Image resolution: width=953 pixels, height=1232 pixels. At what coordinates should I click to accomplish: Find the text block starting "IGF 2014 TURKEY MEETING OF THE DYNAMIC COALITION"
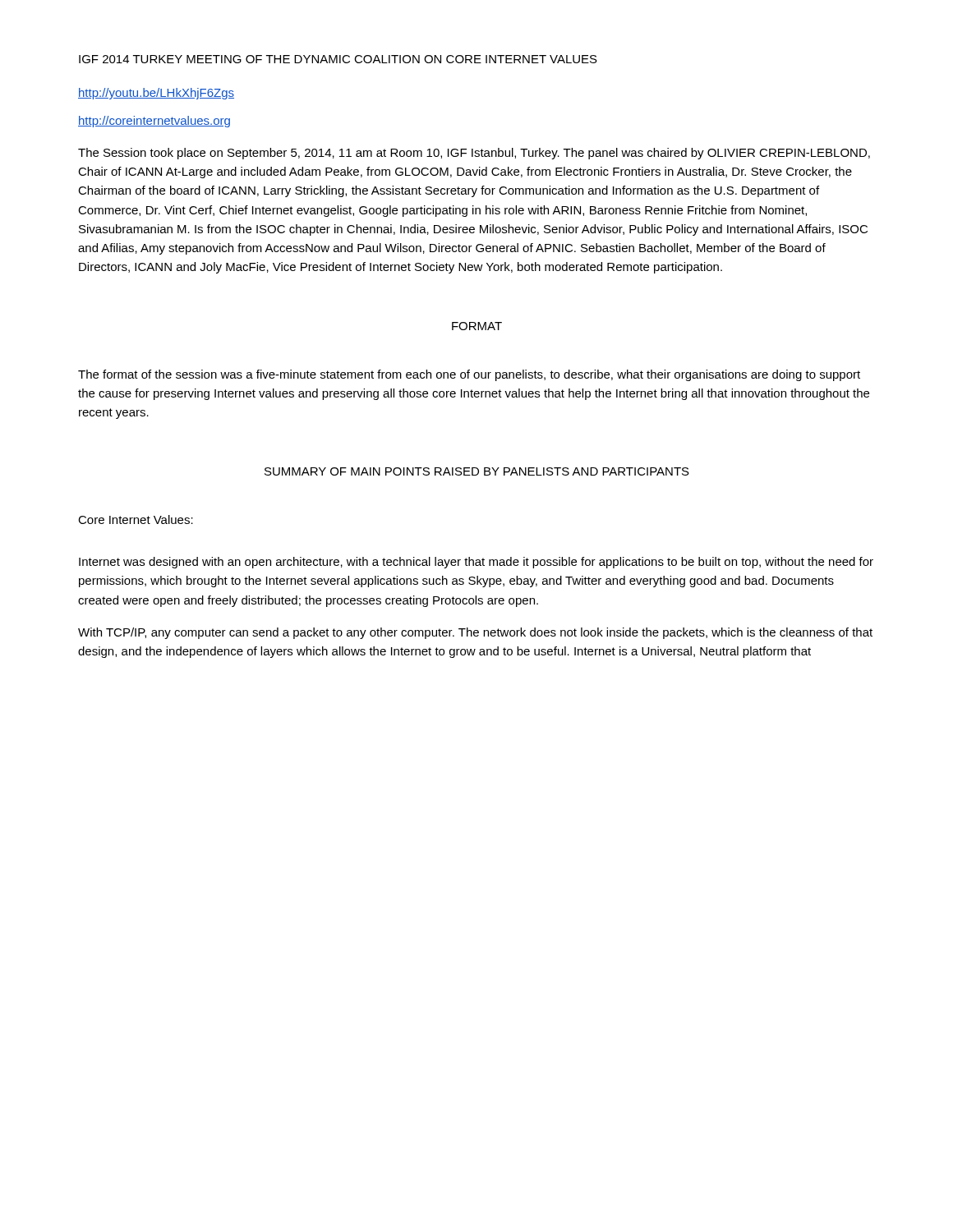coord(338,59)
